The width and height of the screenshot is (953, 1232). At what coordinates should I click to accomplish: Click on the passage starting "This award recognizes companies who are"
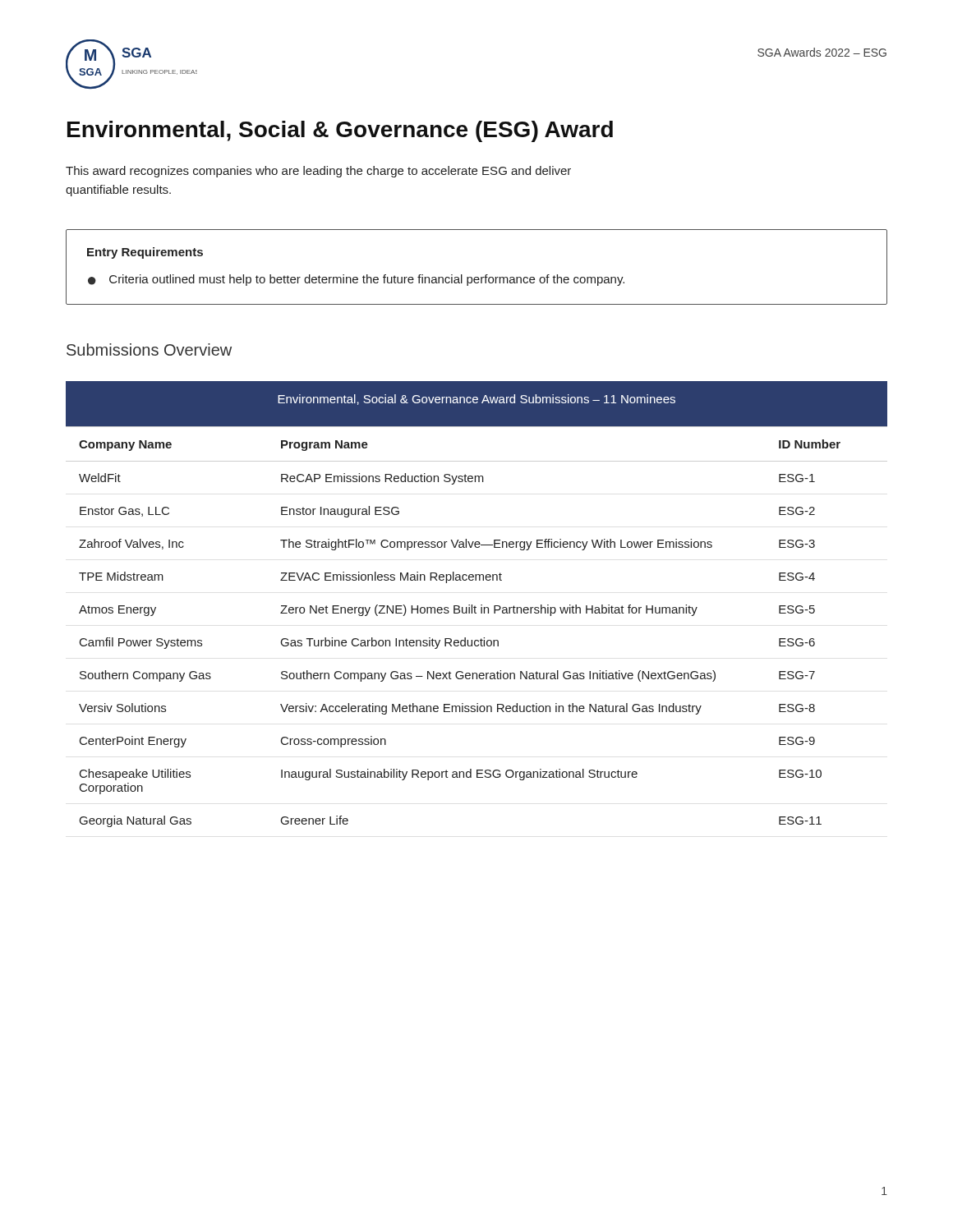(318, 180)
